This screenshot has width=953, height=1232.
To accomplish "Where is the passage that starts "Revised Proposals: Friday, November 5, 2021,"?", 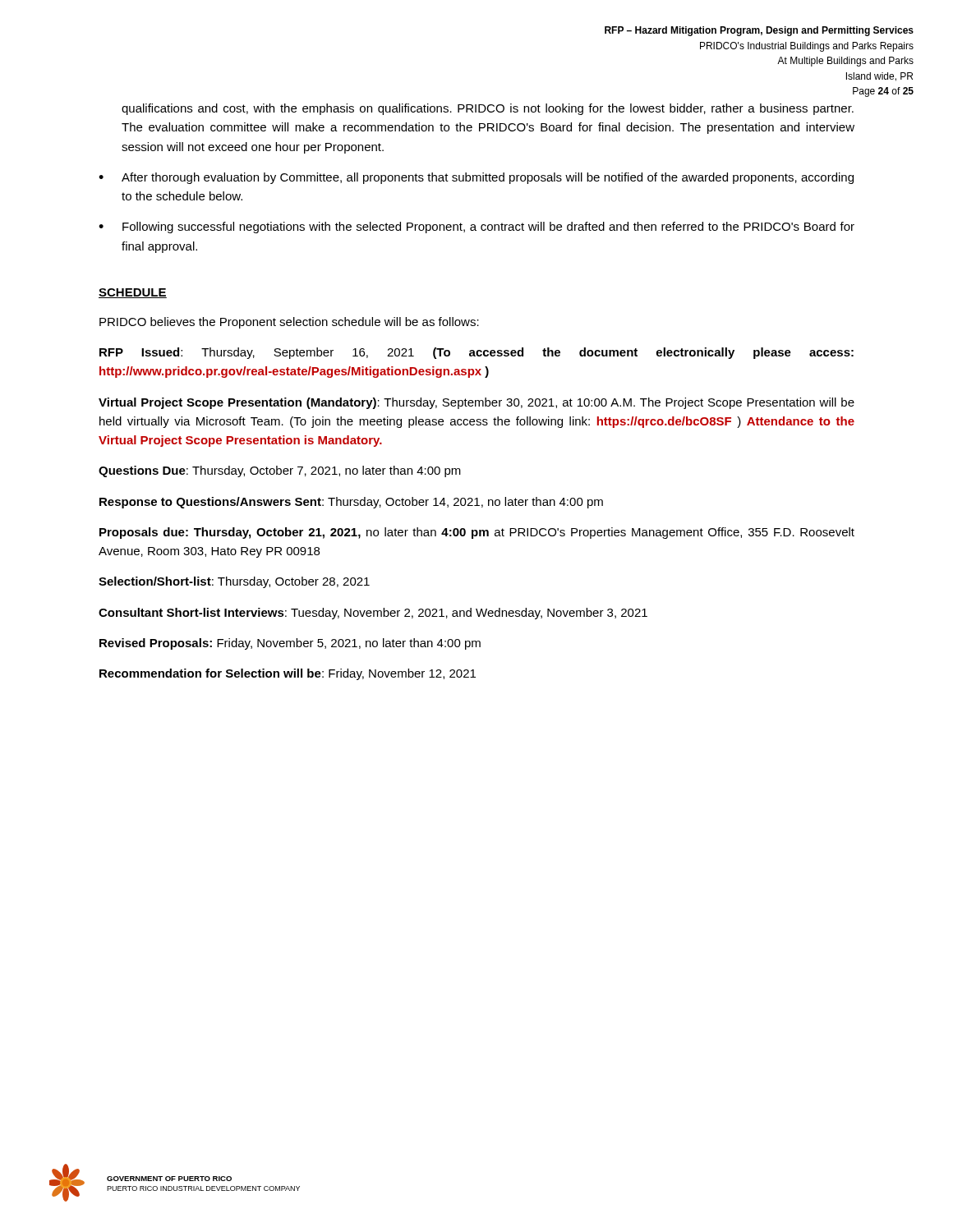I will click(x=290, y=642).
